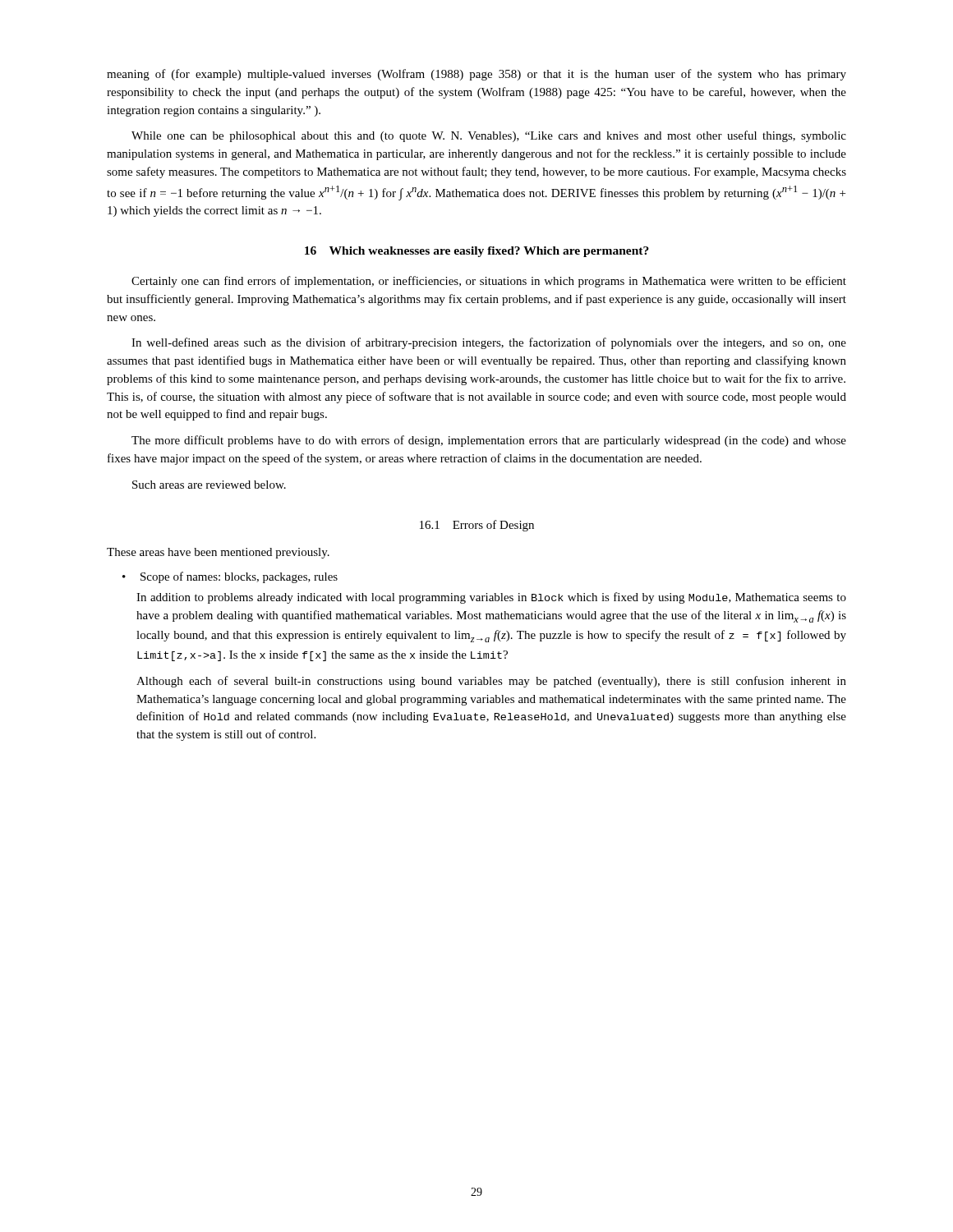Image resolution: width=953 pixels, height=1232 pixels.
Task: Locate the section header that opens with "16 Which weaknesses are easily fixed? Which are"
Action: pos(476,250)
